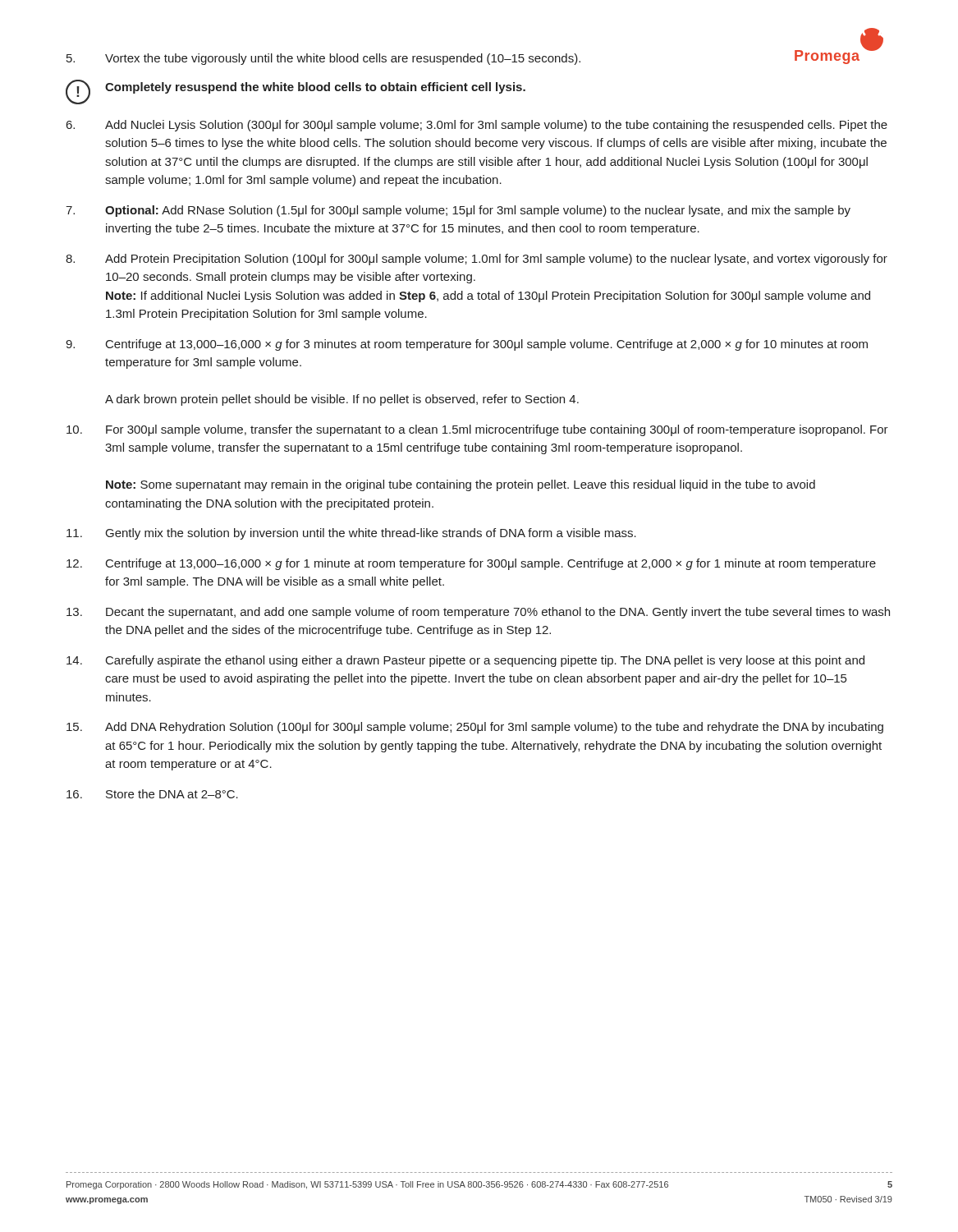The height and width of the screenshot is (1232, 958).
Task: Locate the block starting "8. Add Protein Precipitation Solution (100μl for 300μl"
Action: [x=479, y=286]
